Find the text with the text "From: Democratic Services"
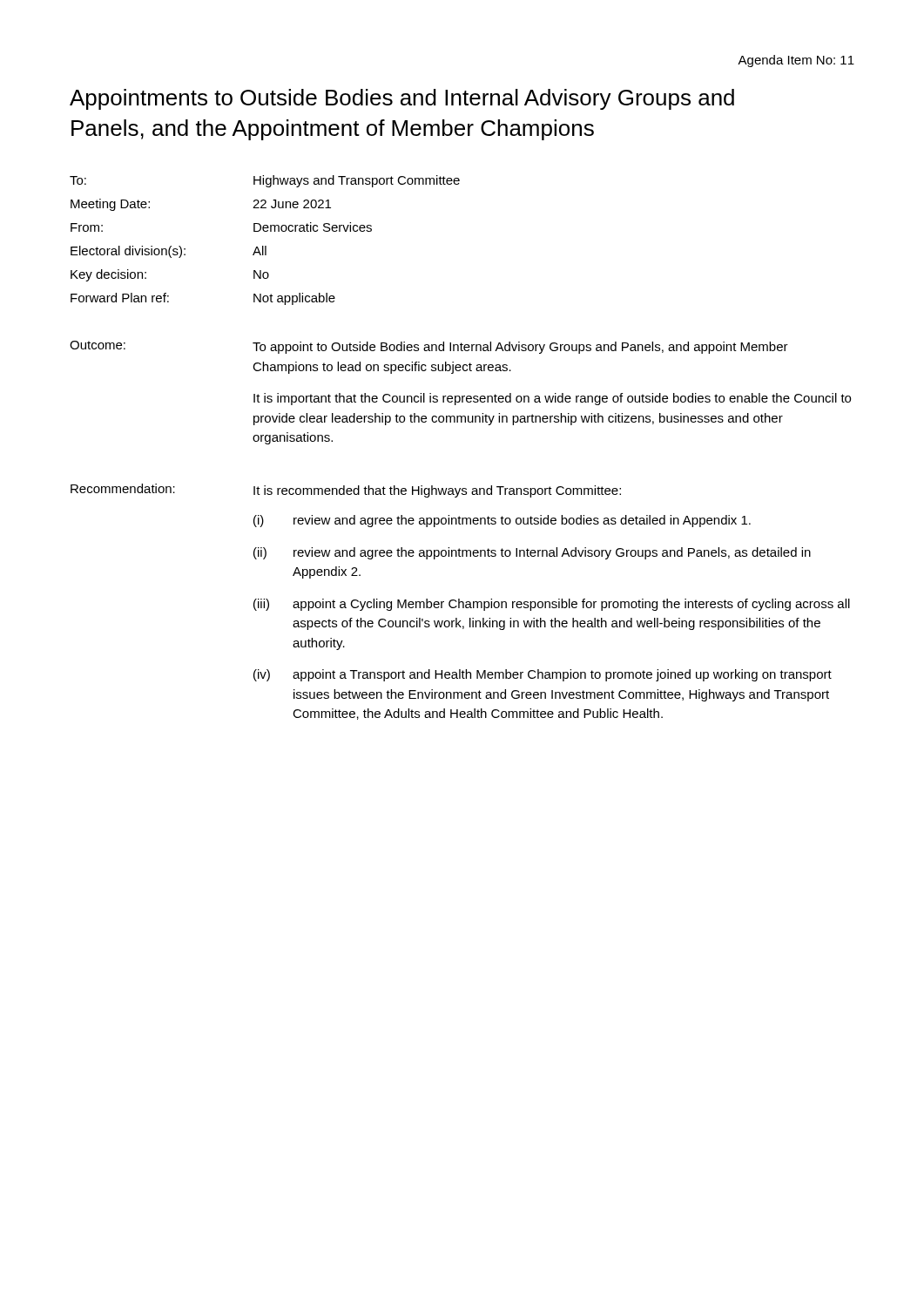This screenshot has width=924, height=1307. 85,226
